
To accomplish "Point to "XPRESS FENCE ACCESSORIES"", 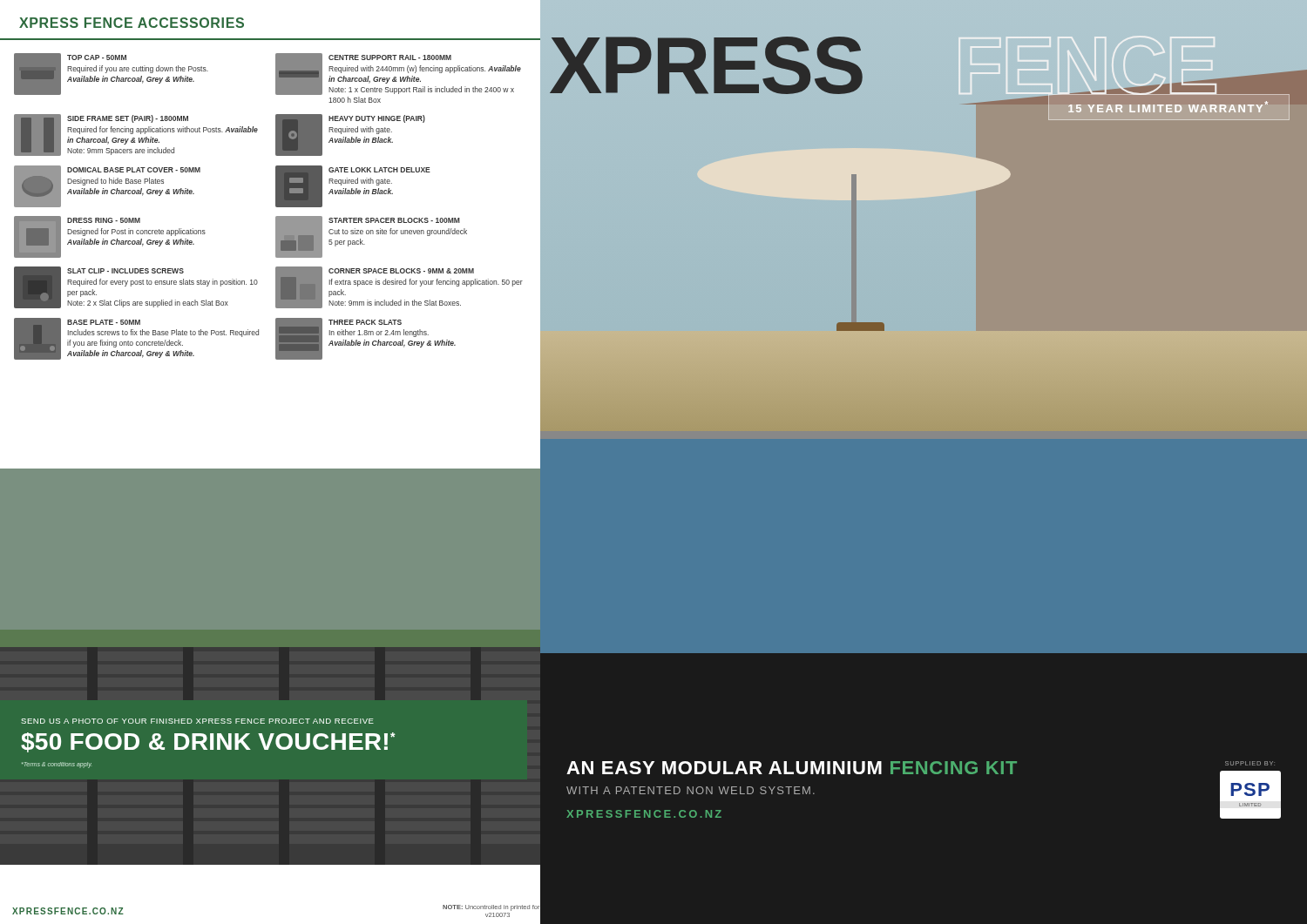I will [132, 23].
